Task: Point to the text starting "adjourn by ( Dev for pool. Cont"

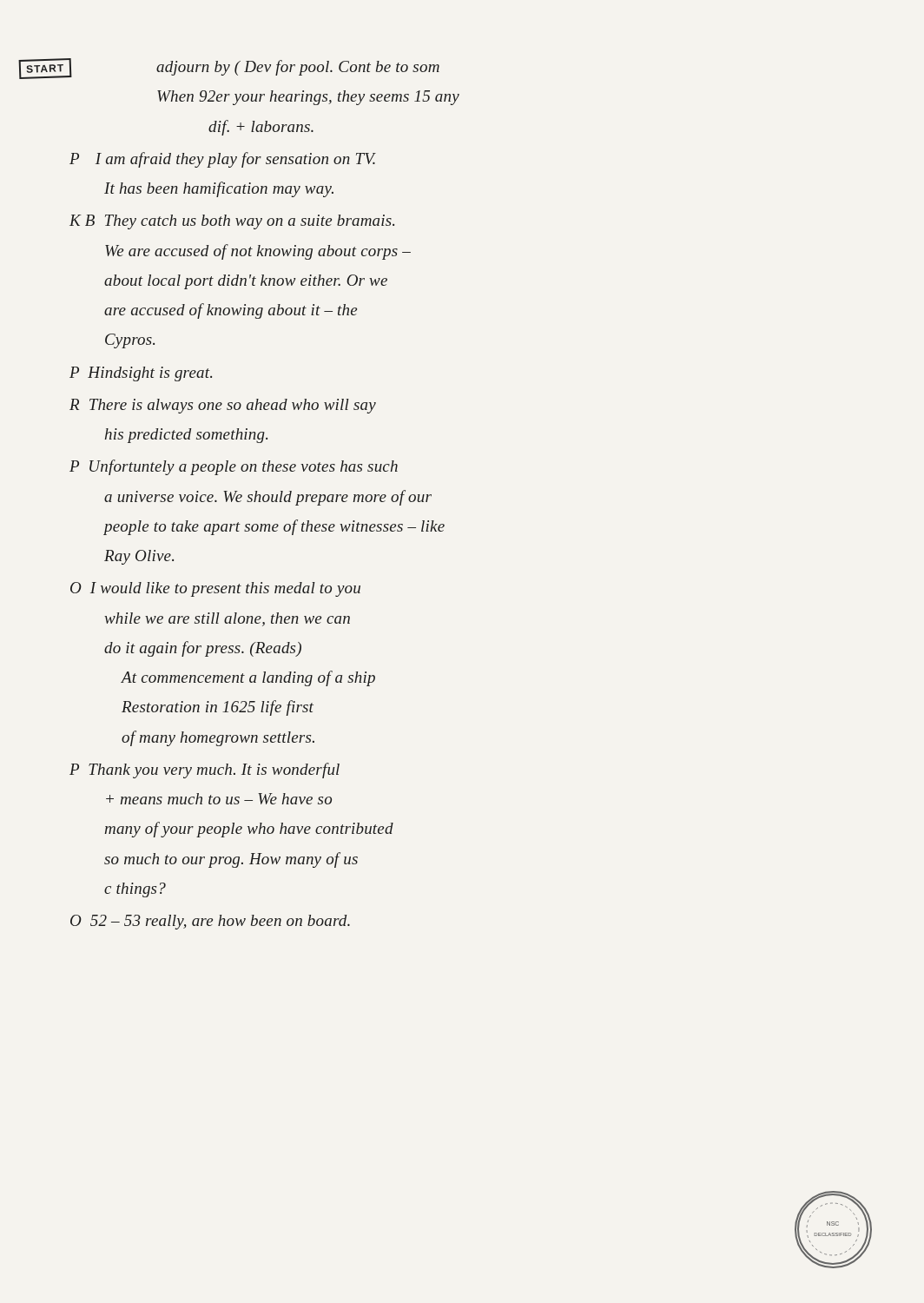Action: tap(298, 68)
